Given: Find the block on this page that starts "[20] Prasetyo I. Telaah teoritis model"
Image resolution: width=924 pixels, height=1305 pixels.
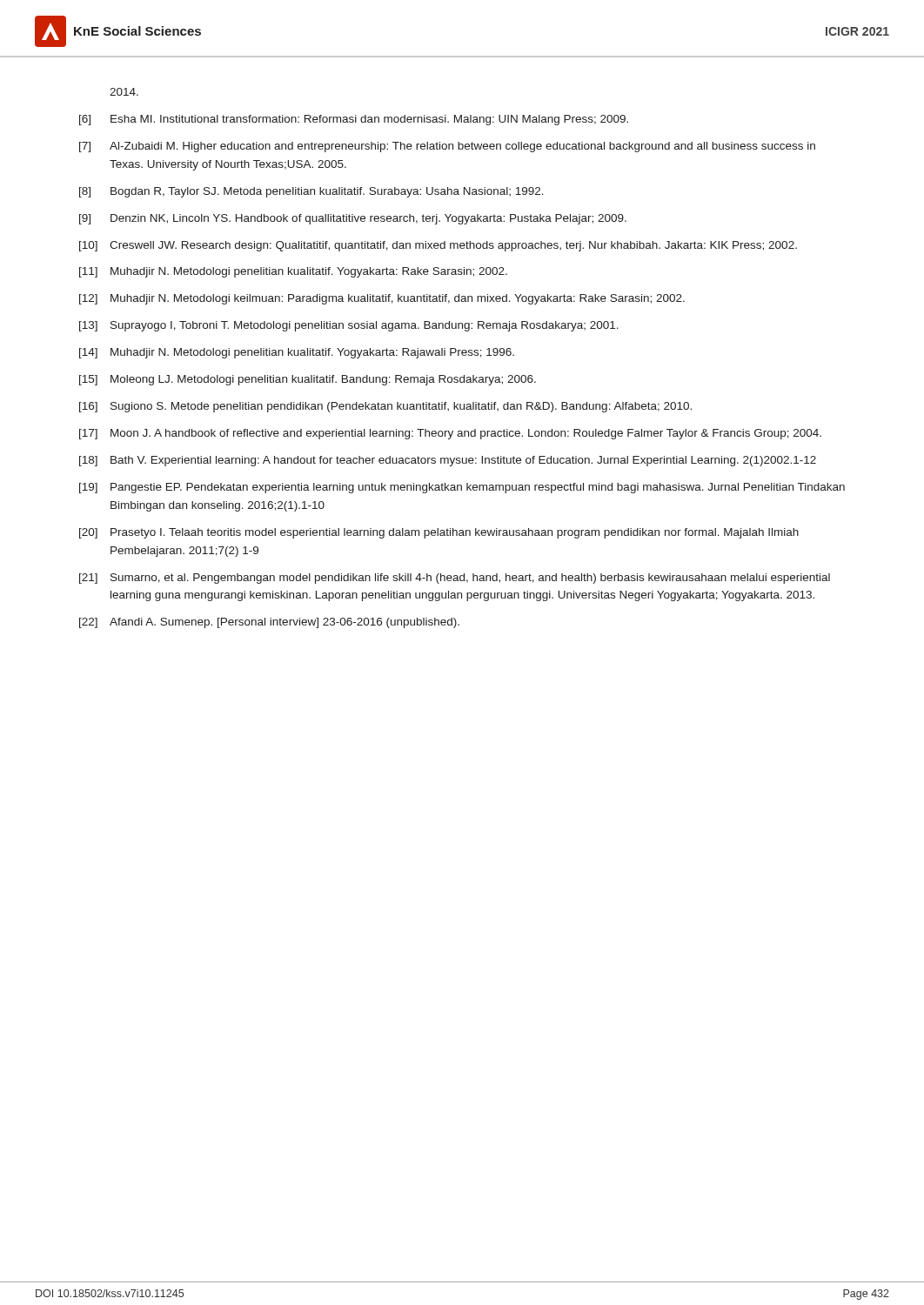Looking at the screenshot, I should pos(462,542).
